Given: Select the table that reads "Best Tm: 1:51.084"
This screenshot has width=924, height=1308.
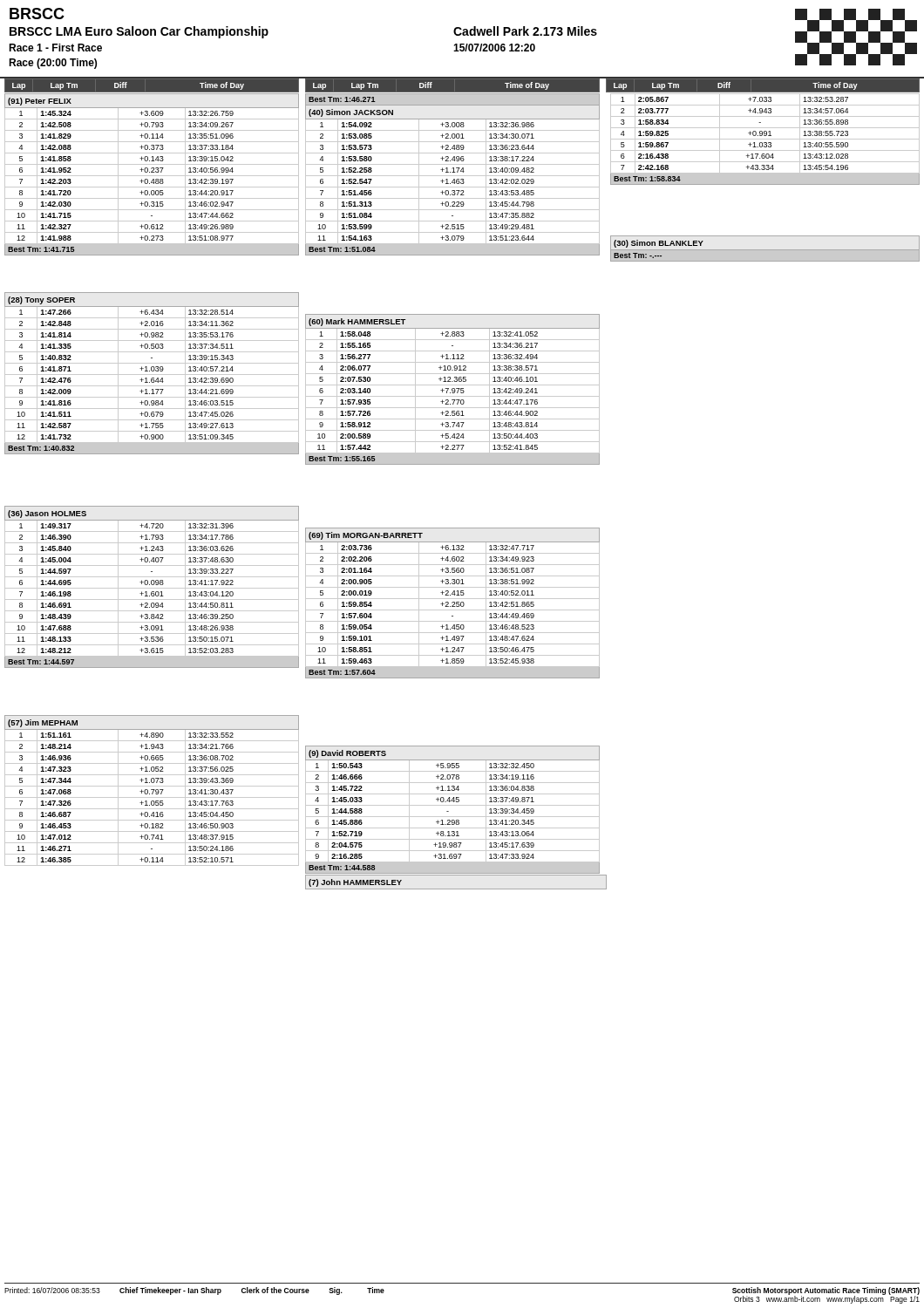Looking at the screenshot, I should pyautogui.click(x=452, y=180).
